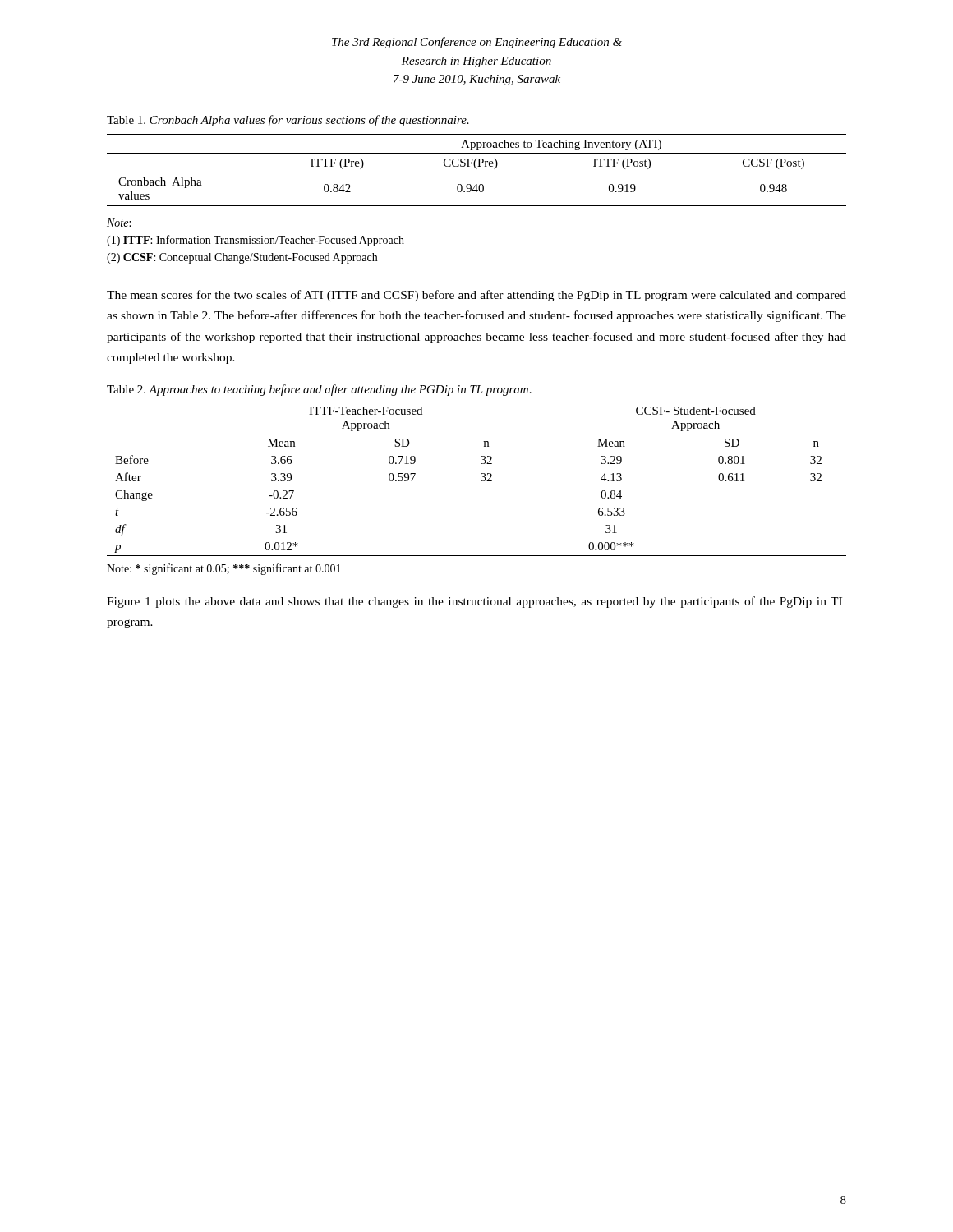
Task: Click on the table containing "ITTF (Pre)"
Action: (476, 170)
